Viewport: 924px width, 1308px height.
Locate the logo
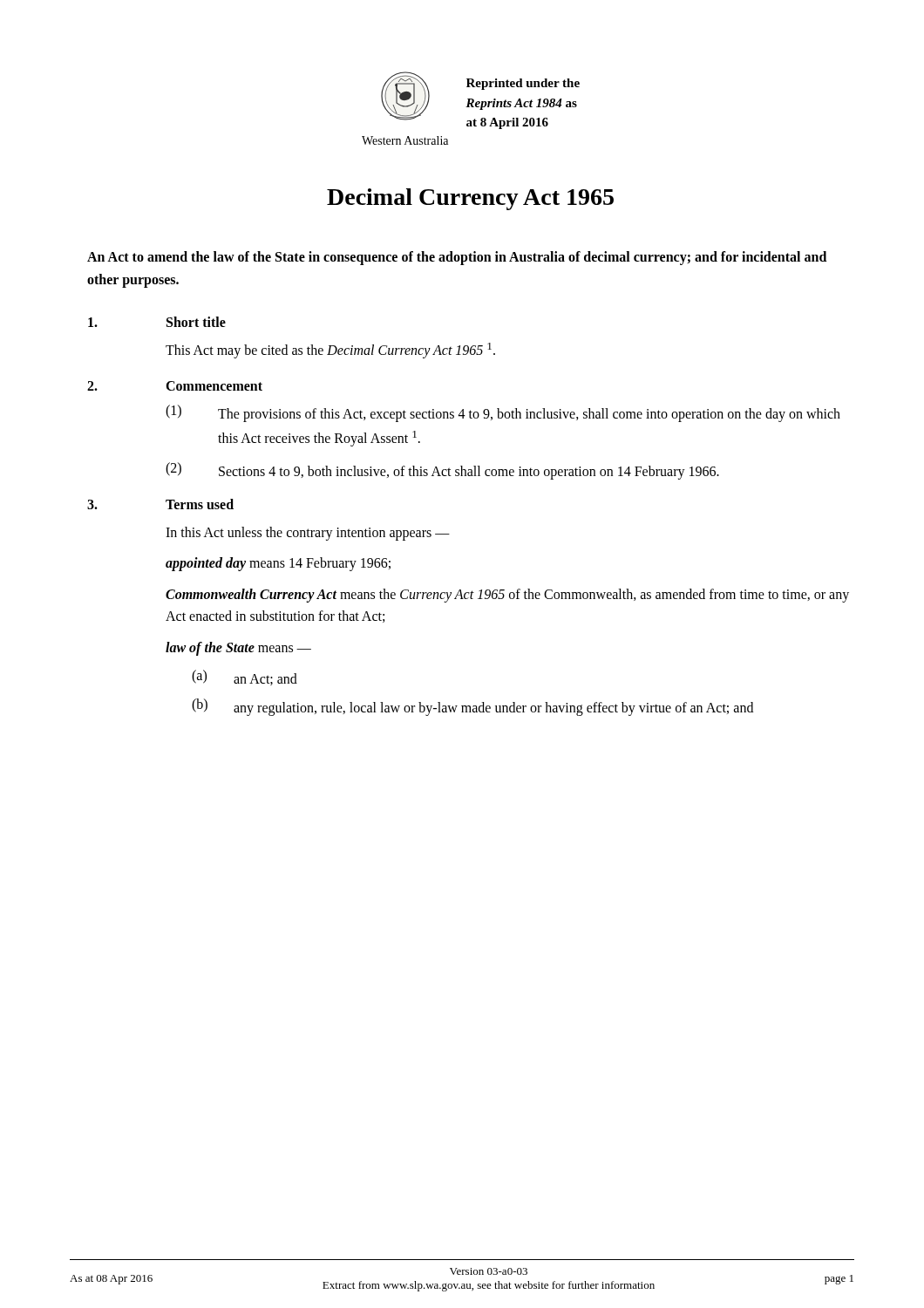coord(405,109)
